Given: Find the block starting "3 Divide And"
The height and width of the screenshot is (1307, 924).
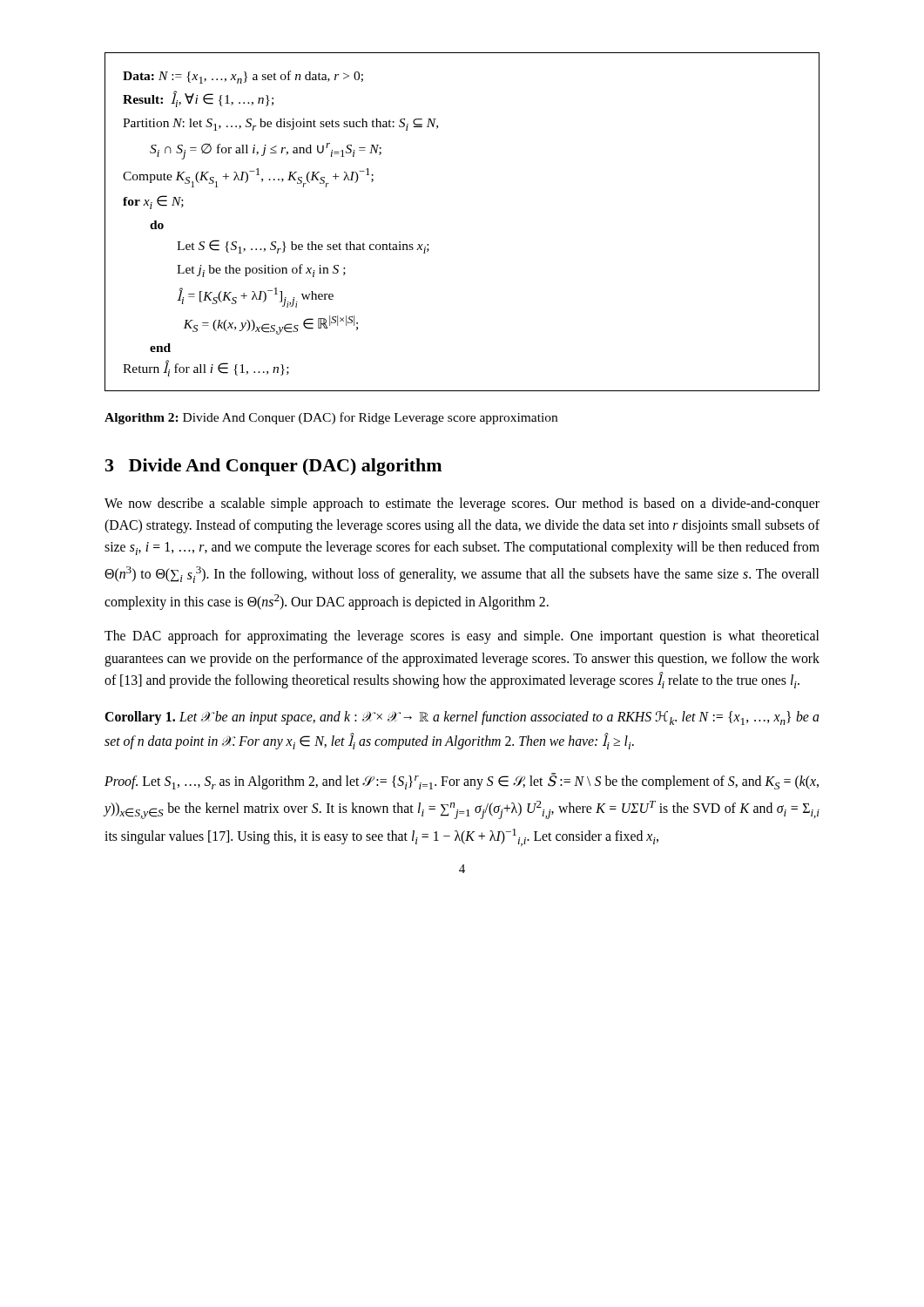Looking at the screenshot, I should tap(273, 465).
